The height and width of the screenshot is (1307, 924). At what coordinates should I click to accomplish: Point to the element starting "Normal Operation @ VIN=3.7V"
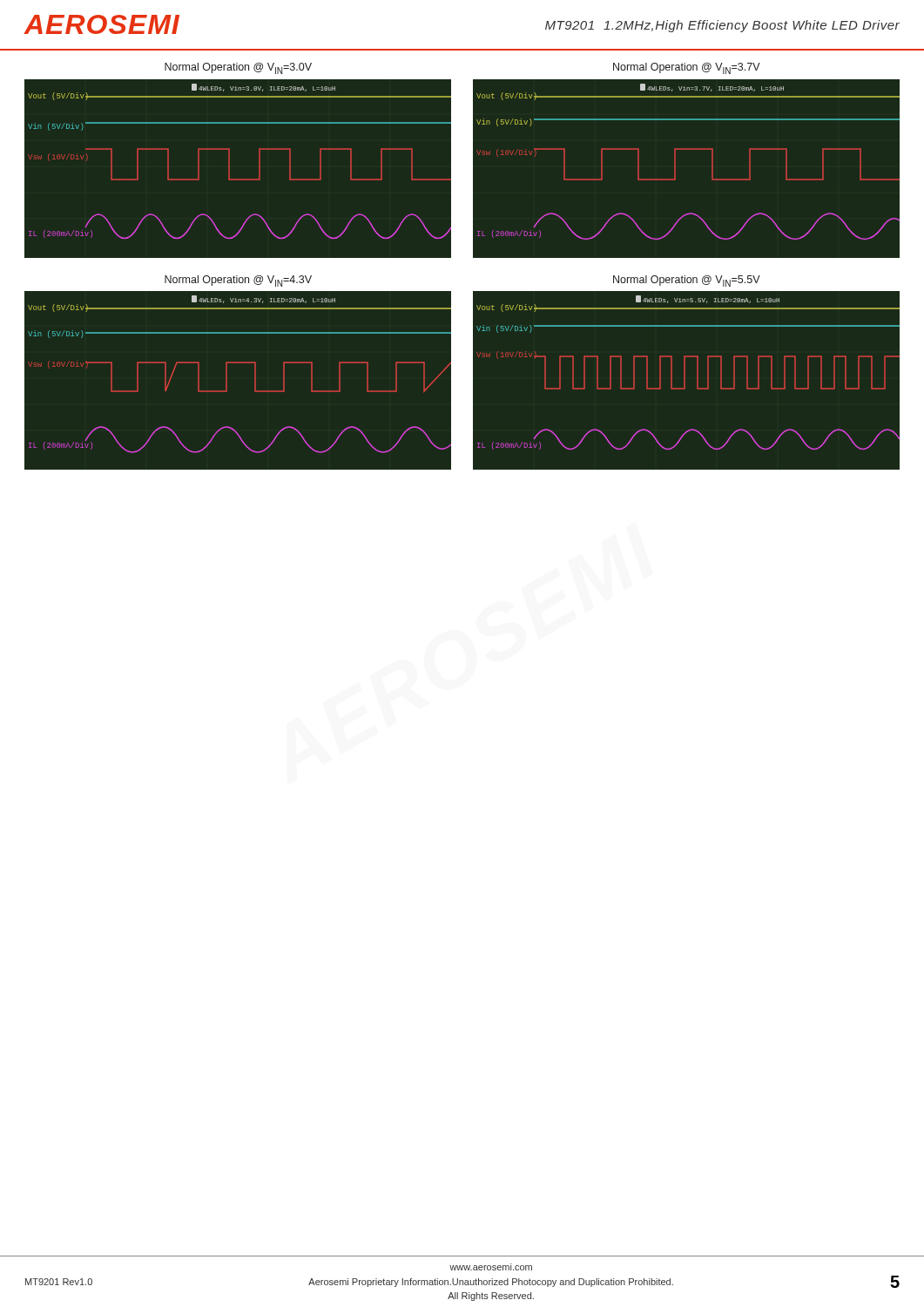point(686,68)
